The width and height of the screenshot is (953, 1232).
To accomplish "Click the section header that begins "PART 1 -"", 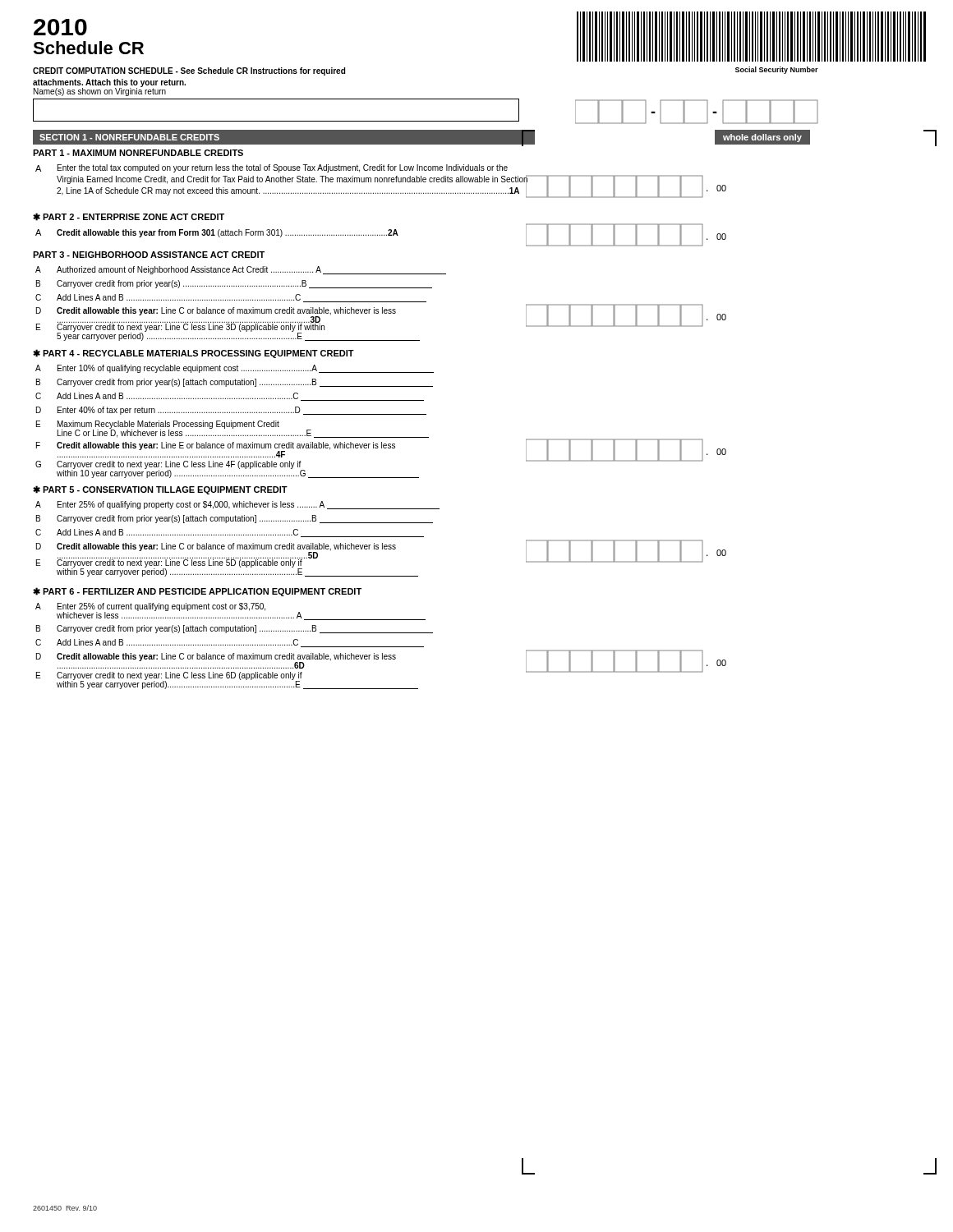I will pos(138,153).
